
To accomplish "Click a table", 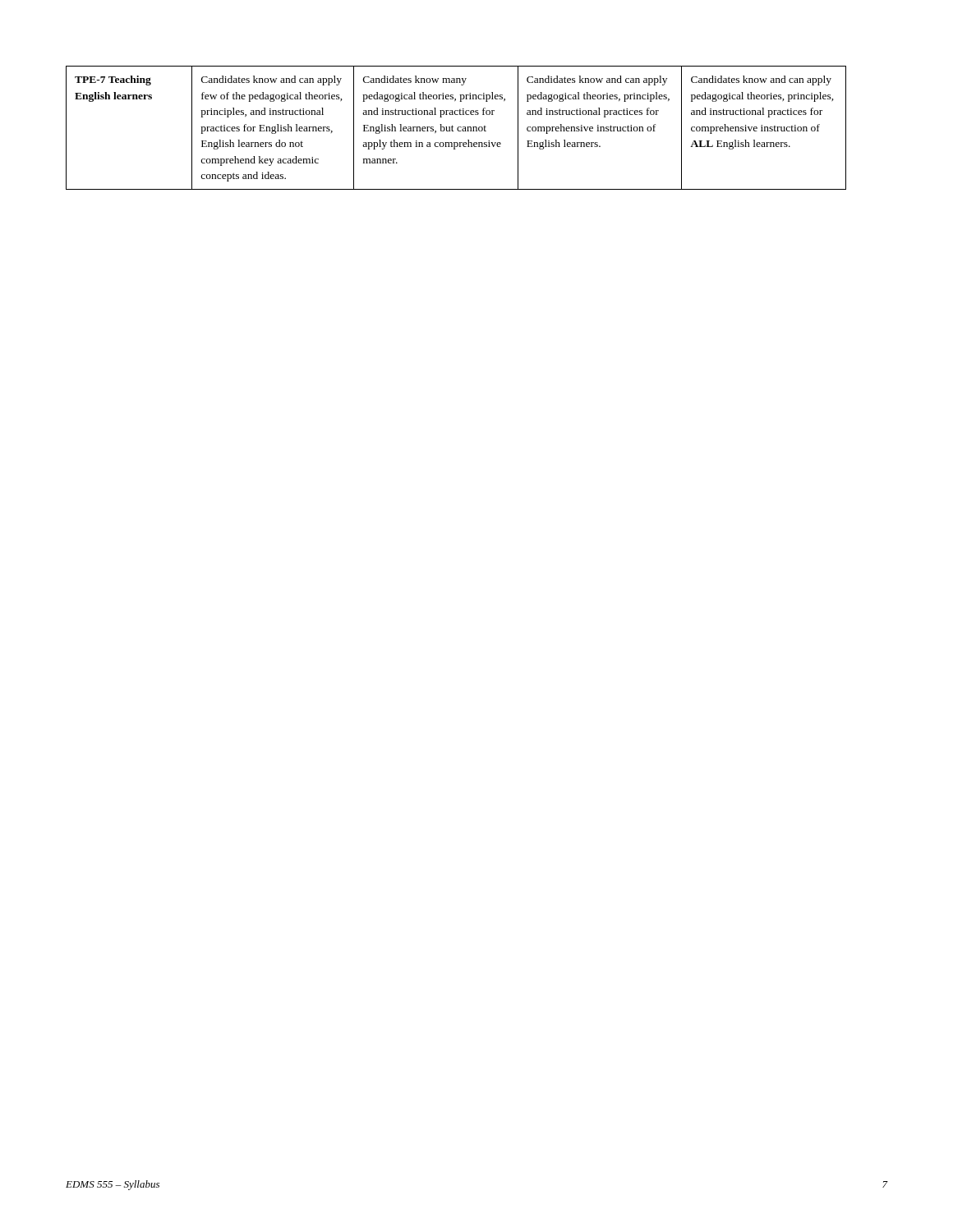I will tap(476, 128).
